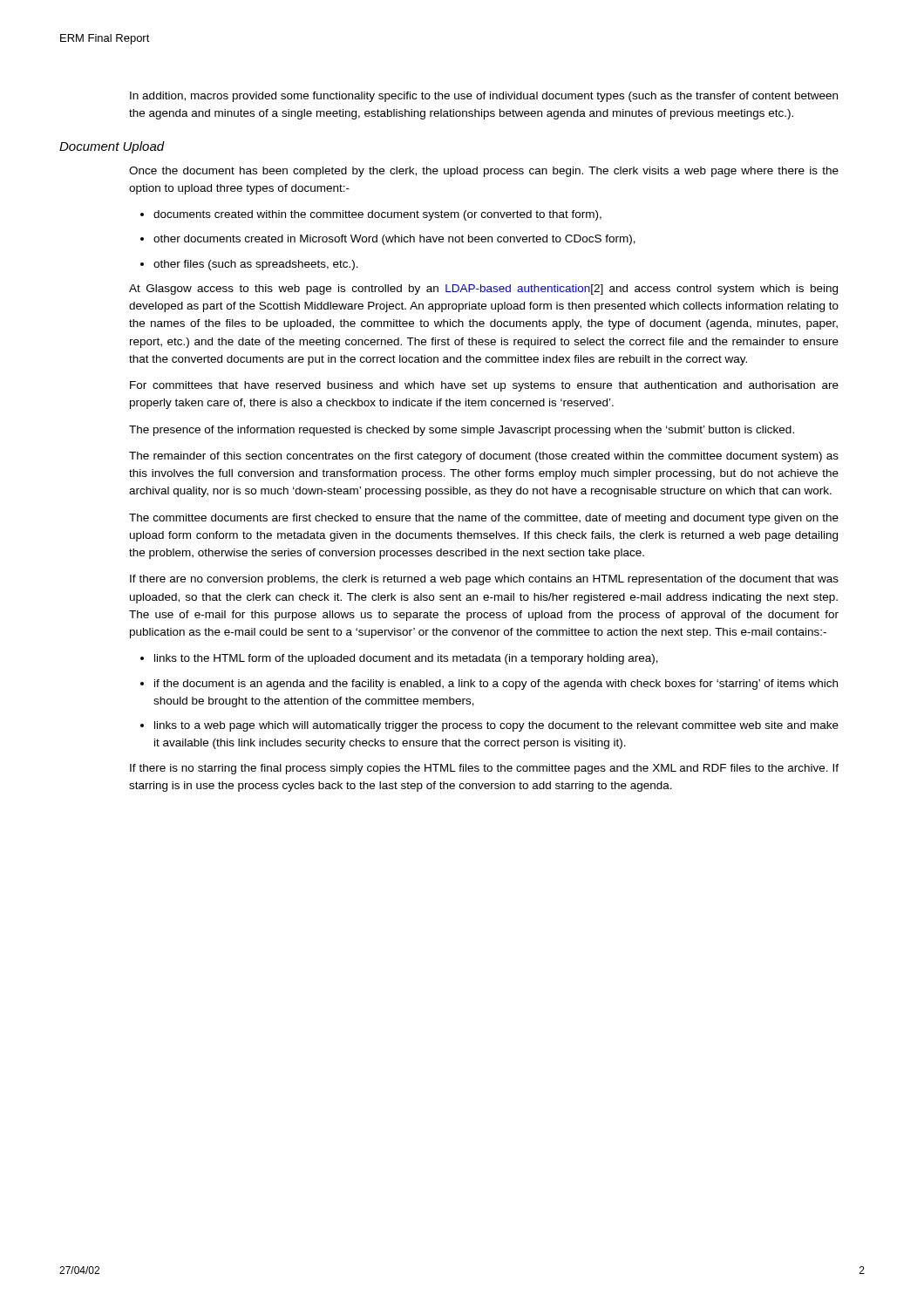The image size is (924, 1308).
Task: Select the text block starting "other documents created in Microsoft Word (which"
Action: (484, 239)
